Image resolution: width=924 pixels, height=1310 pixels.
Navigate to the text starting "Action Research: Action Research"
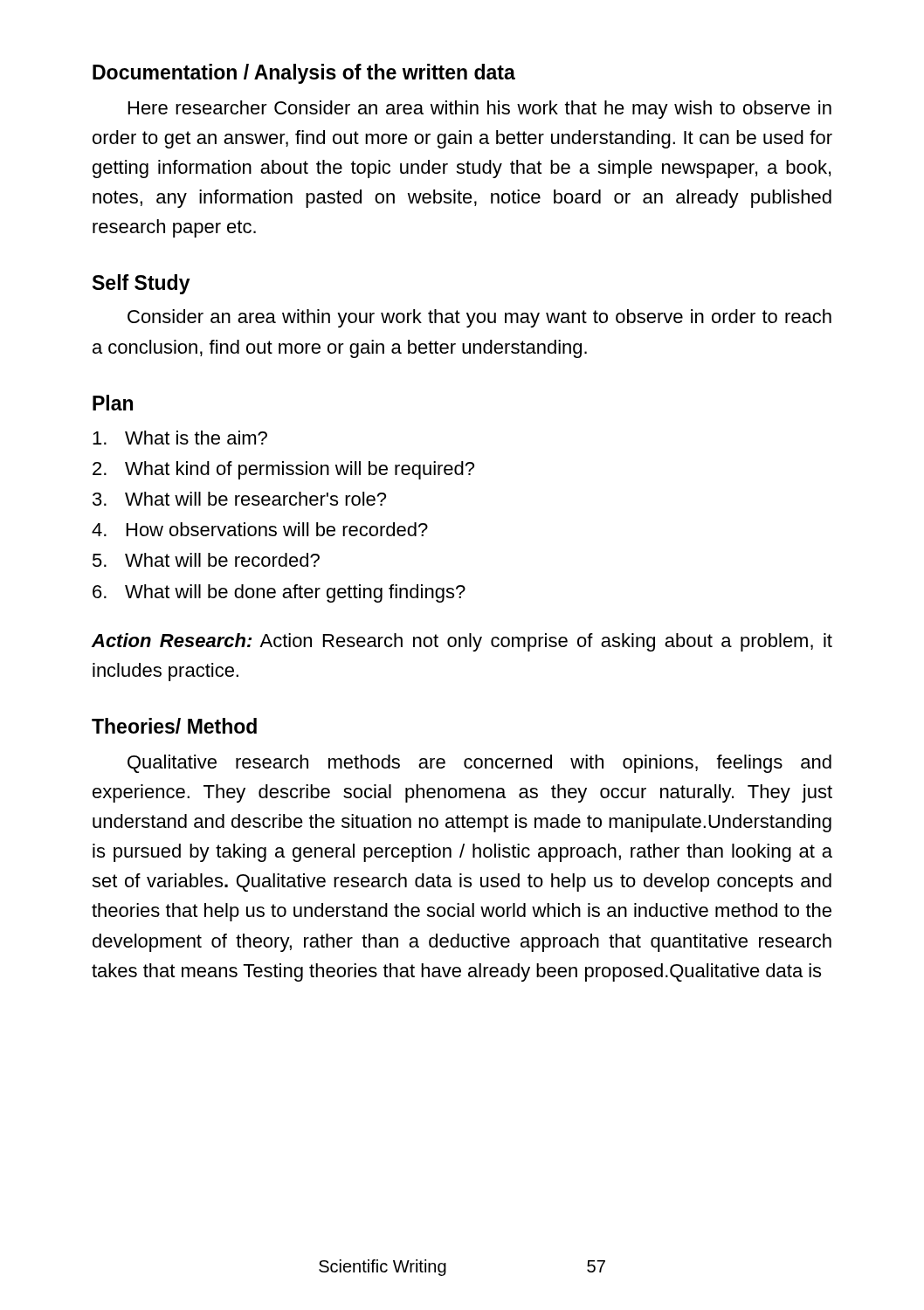tap(462, 655)
